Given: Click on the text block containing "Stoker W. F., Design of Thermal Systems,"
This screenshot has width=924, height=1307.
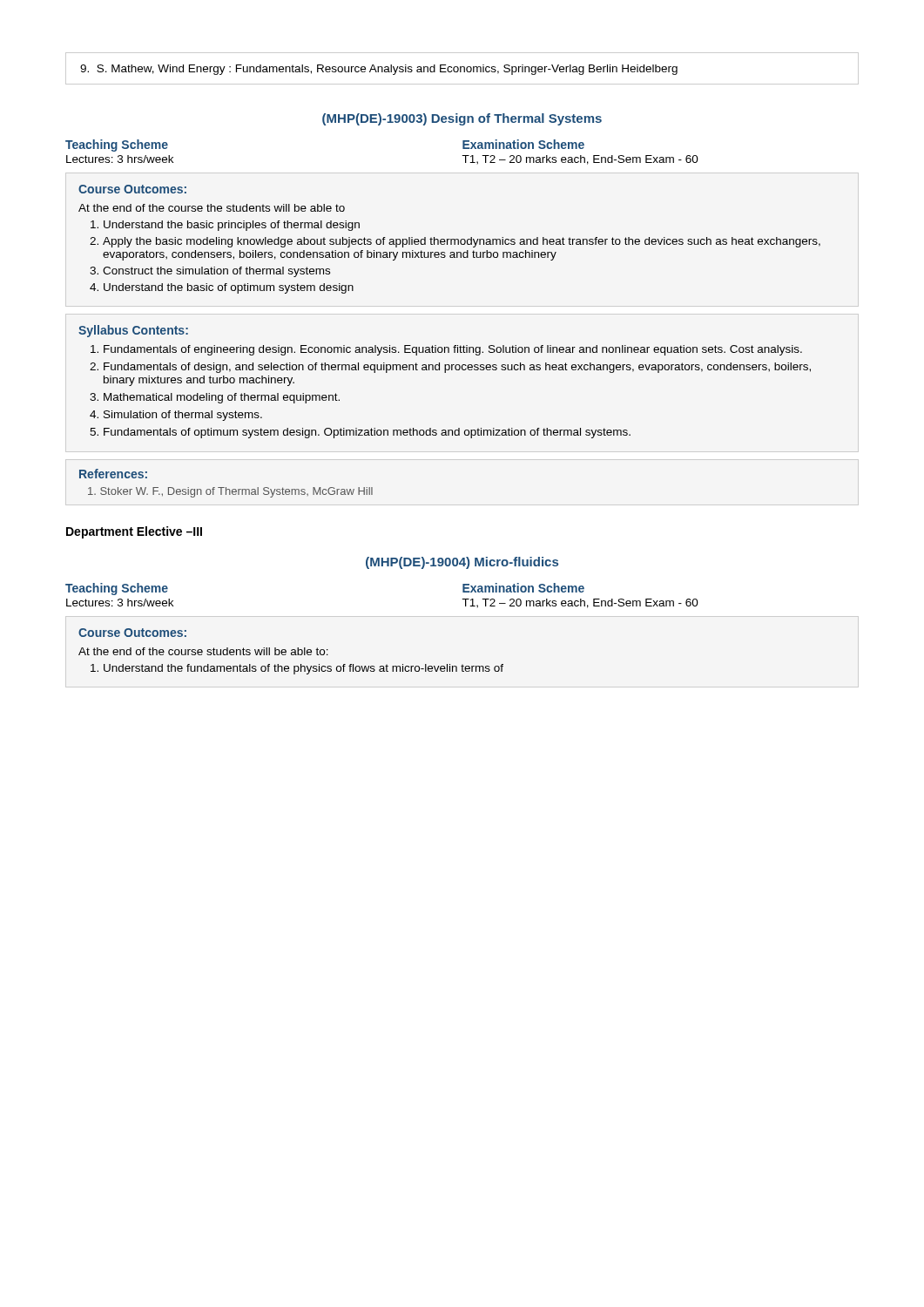Looking at the screenshot, I should tap(230, 491).
